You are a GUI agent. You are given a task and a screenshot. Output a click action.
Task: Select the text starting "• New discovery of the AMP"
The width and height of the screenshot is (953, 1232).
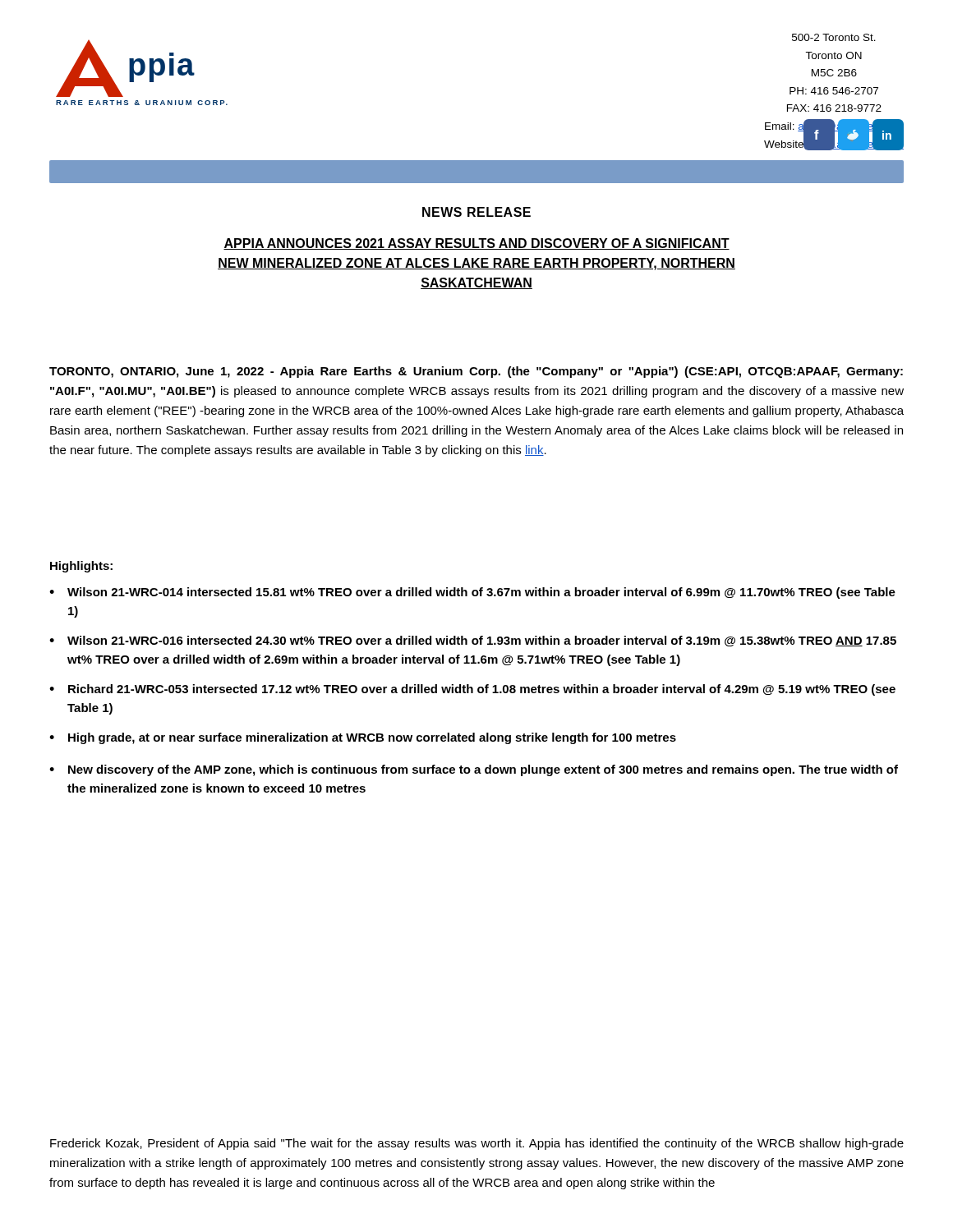(x=476, y=779)
